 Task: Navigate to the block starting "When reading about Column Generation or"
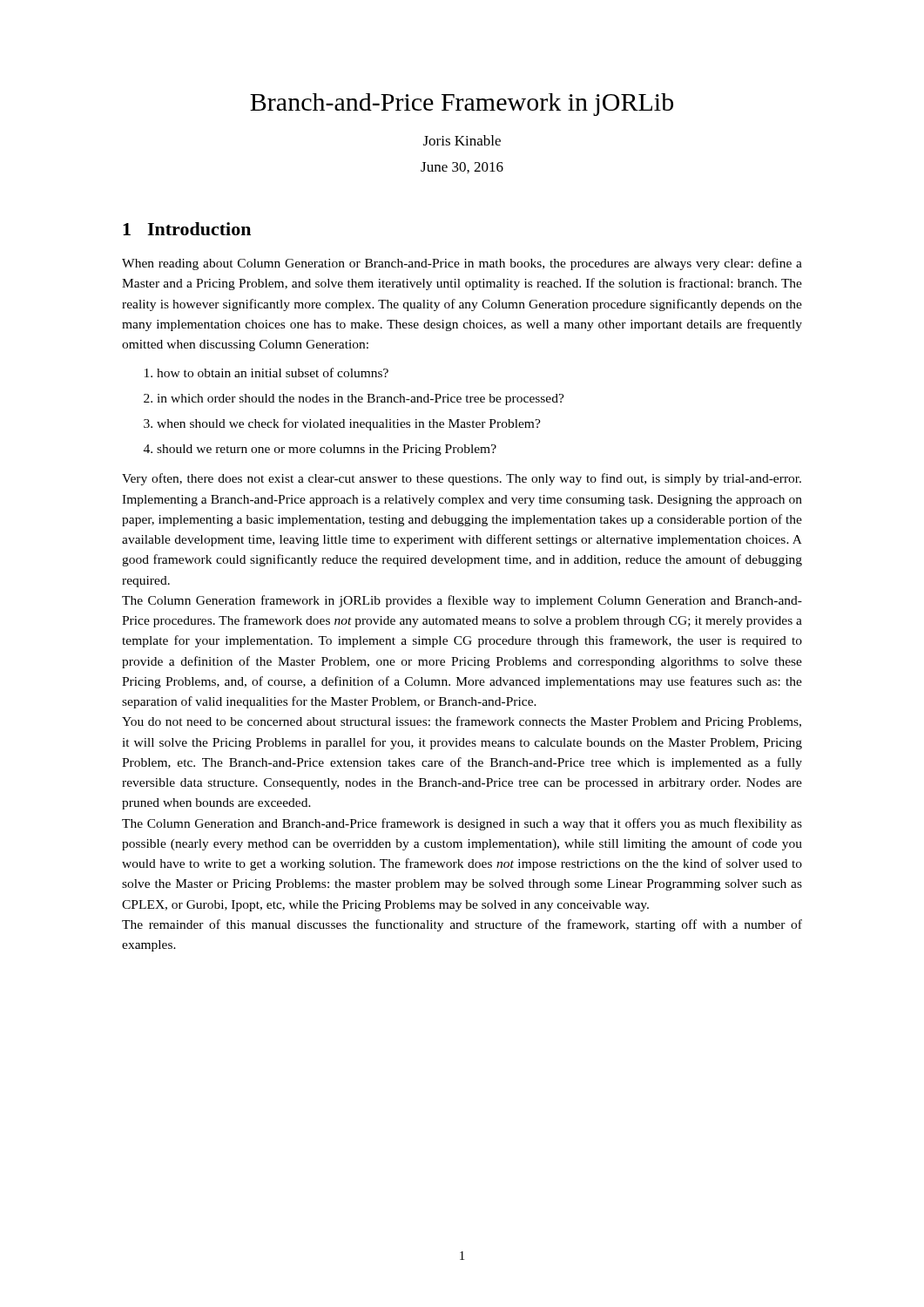click(462, 303)
